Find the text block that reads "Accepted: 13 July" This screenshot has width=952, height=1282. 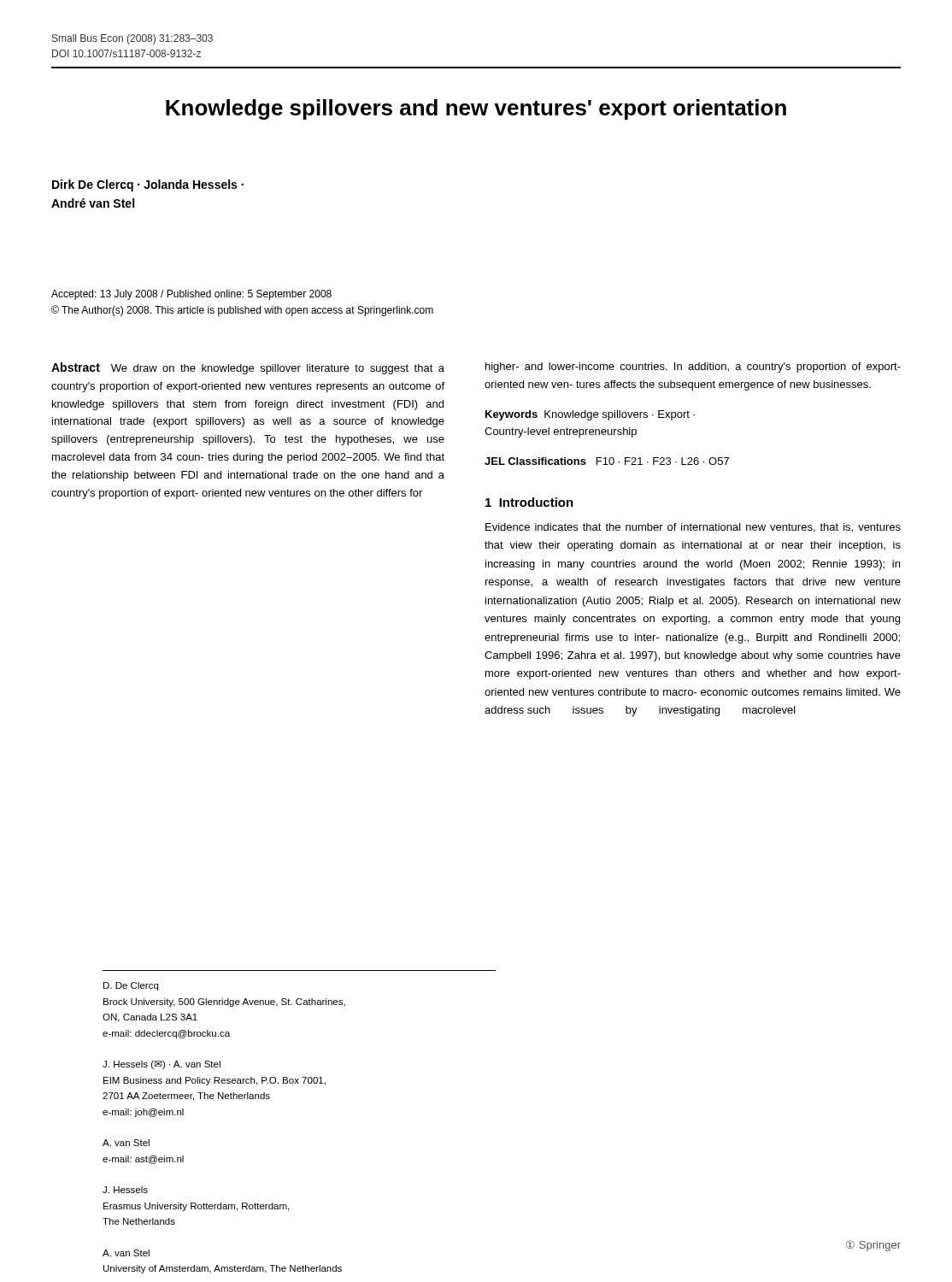[x=254, y=303]
